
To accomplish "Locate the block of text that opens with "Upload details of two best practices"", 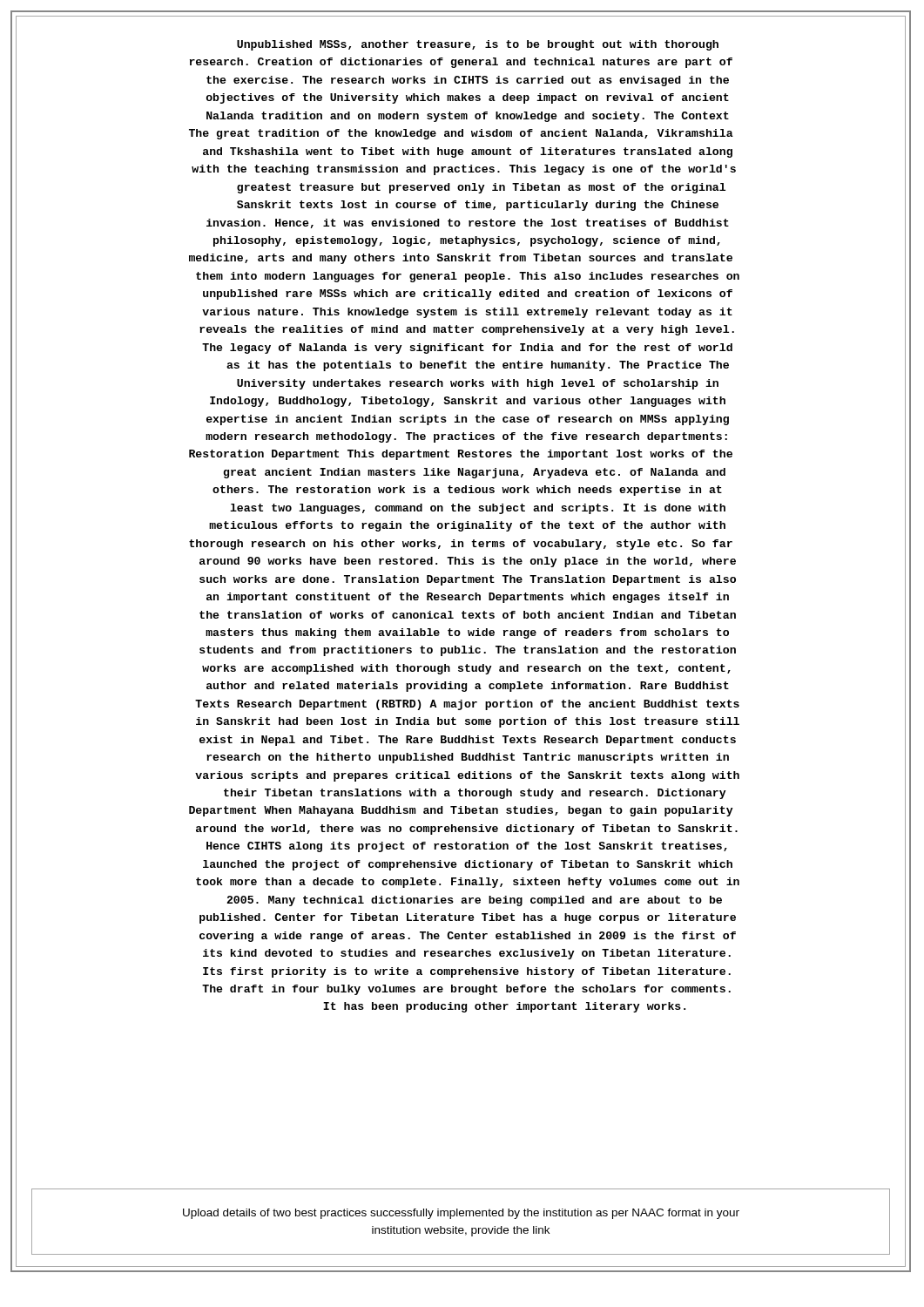I will (461, 1221).
